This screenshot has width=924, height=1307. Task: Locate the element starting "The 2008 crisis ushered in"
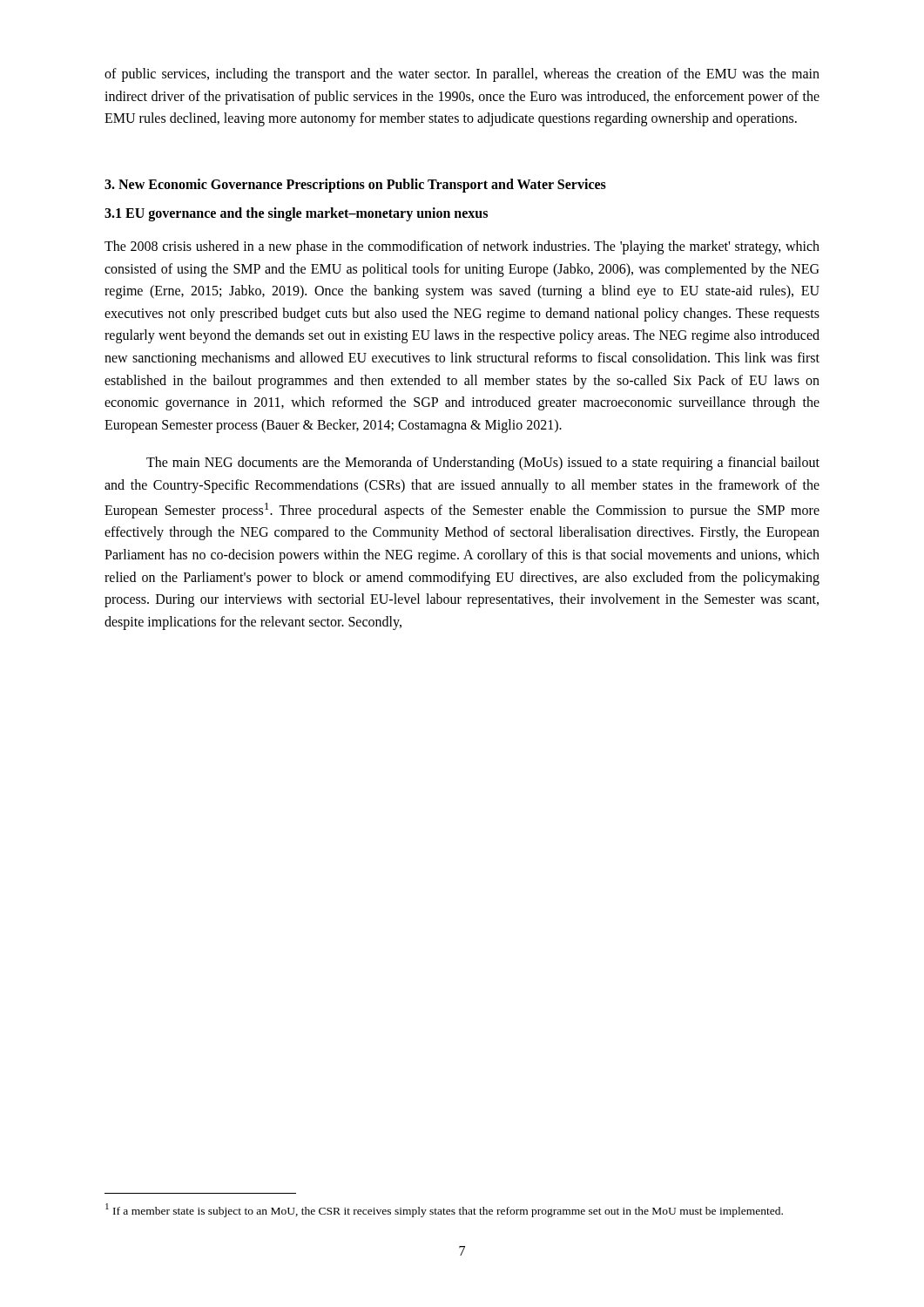[462, 336]
